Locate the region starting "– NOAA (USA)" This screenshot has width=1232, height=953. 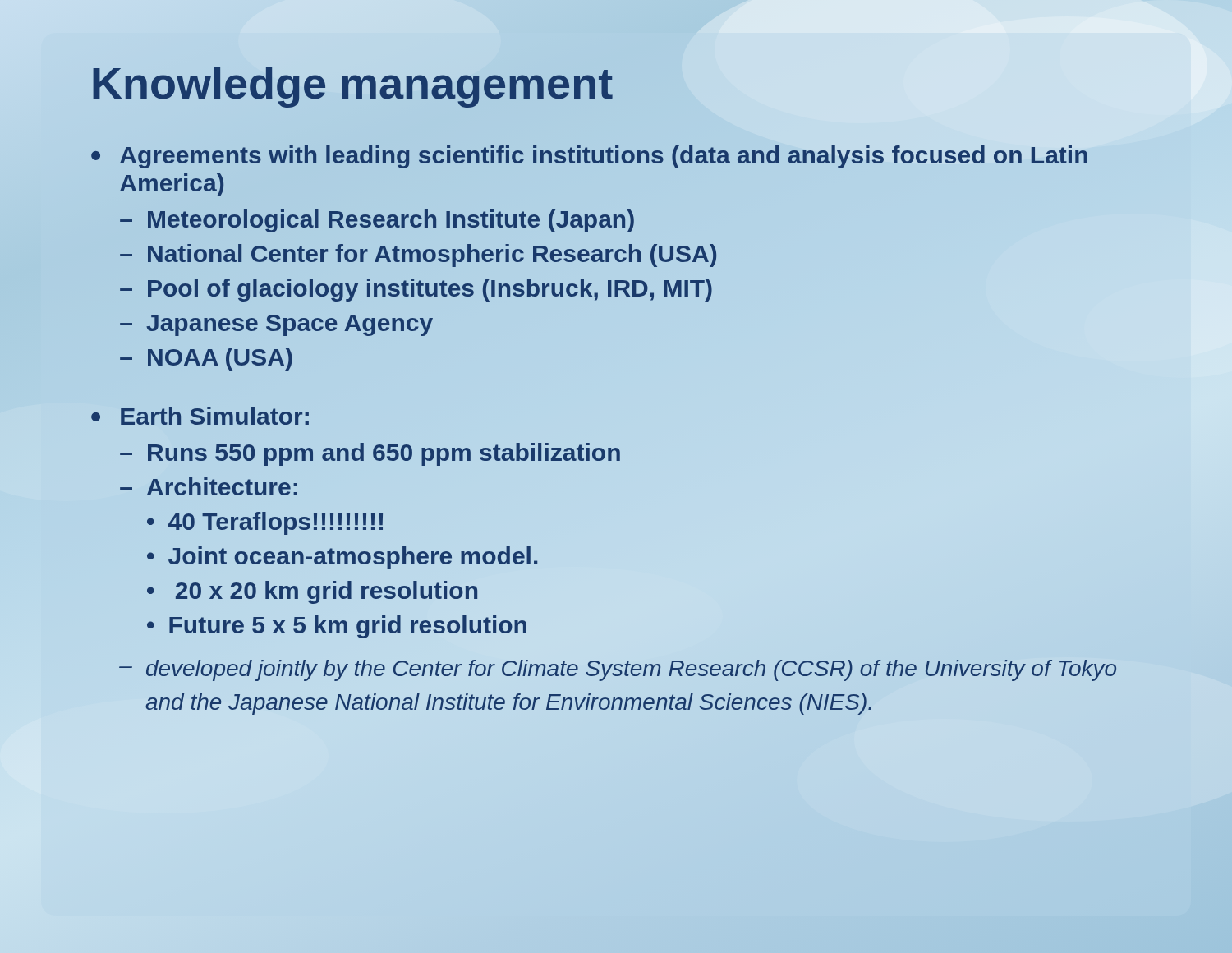[206, 357]
